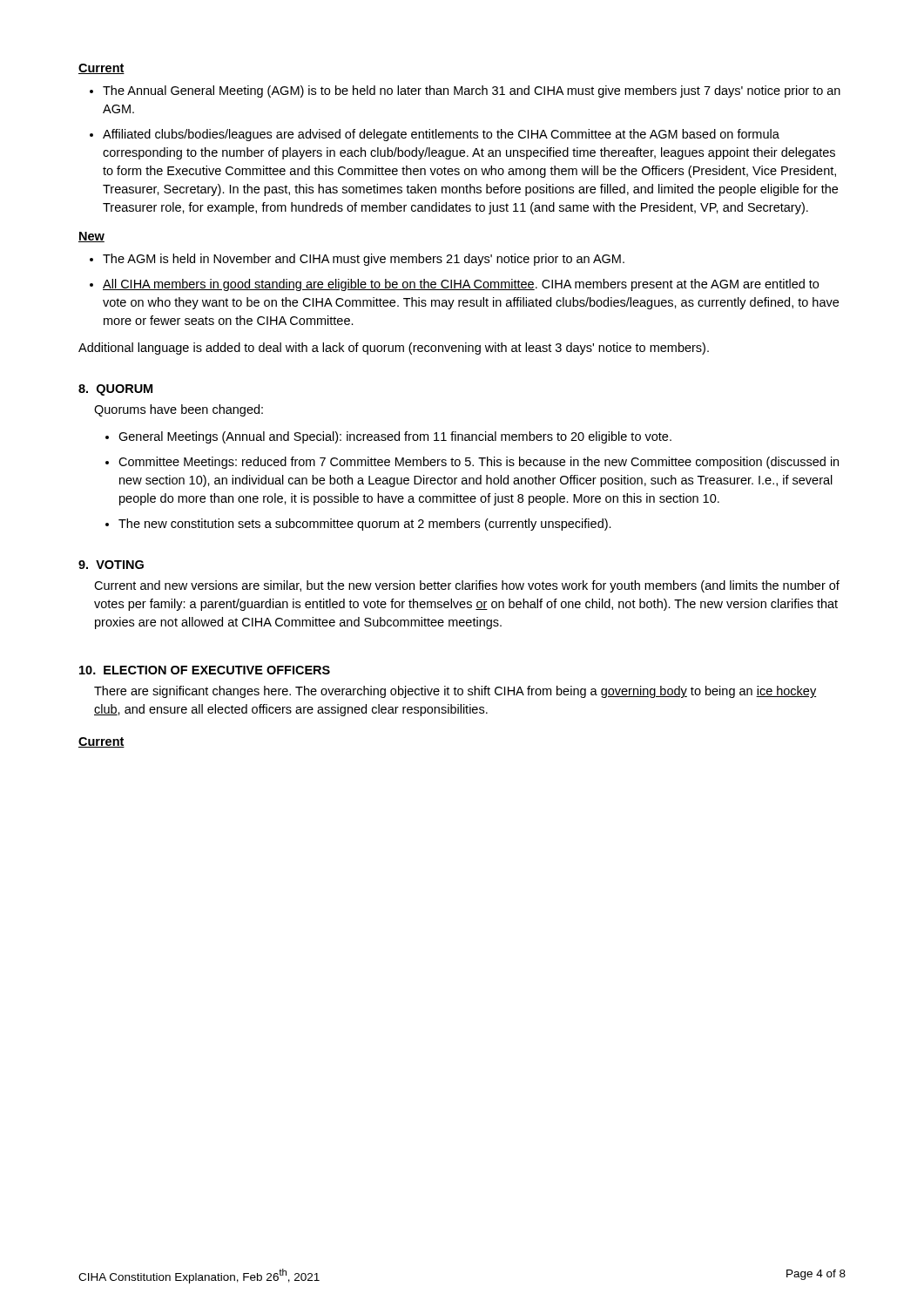Where is the passage that starts "The Annual General Meeting (AGM) is to"?
924x1307 pixels.
(472, 100)
